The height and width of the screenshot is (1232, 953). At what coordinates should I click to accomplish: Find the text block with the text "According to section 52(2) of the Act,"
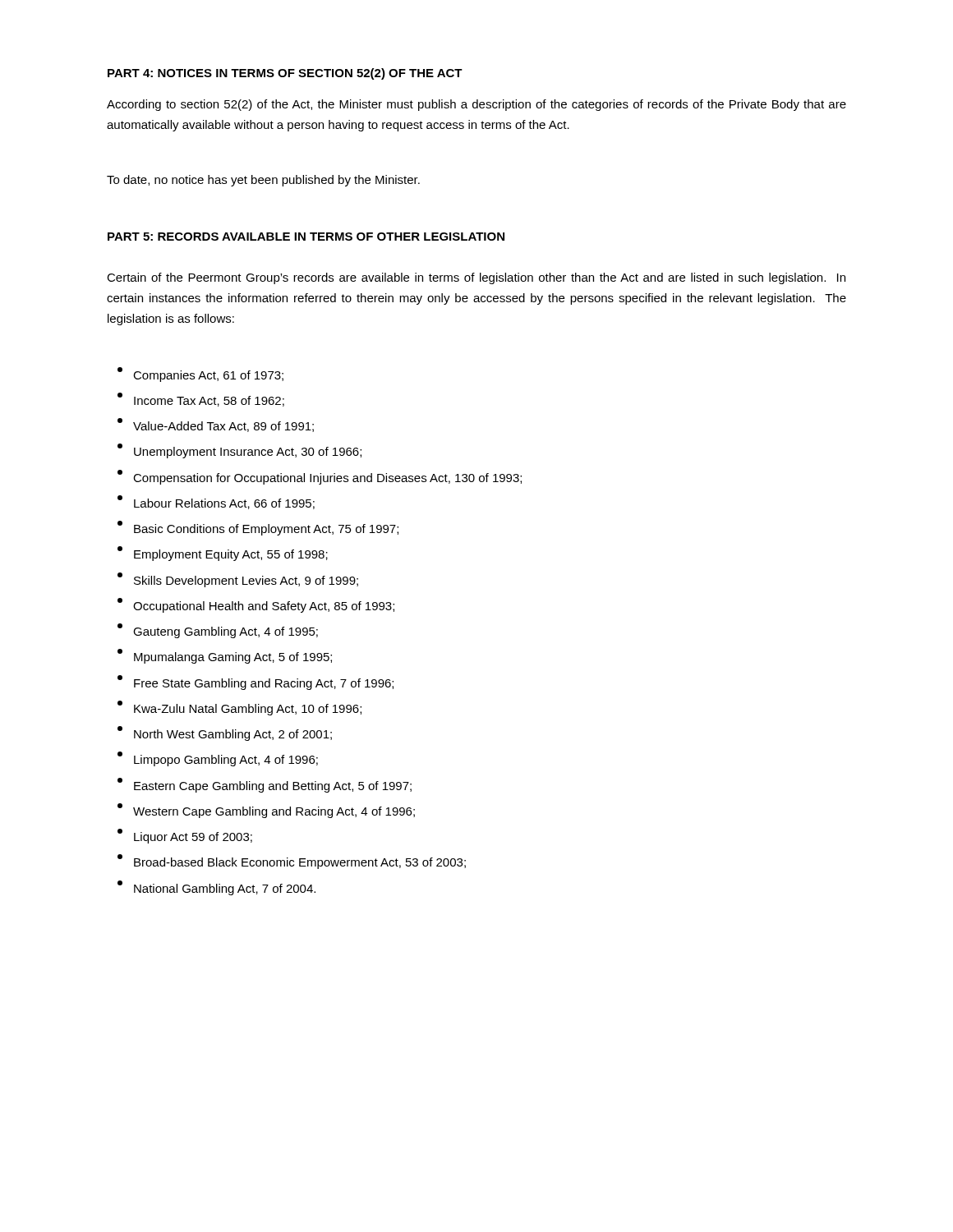pos(476,114)
